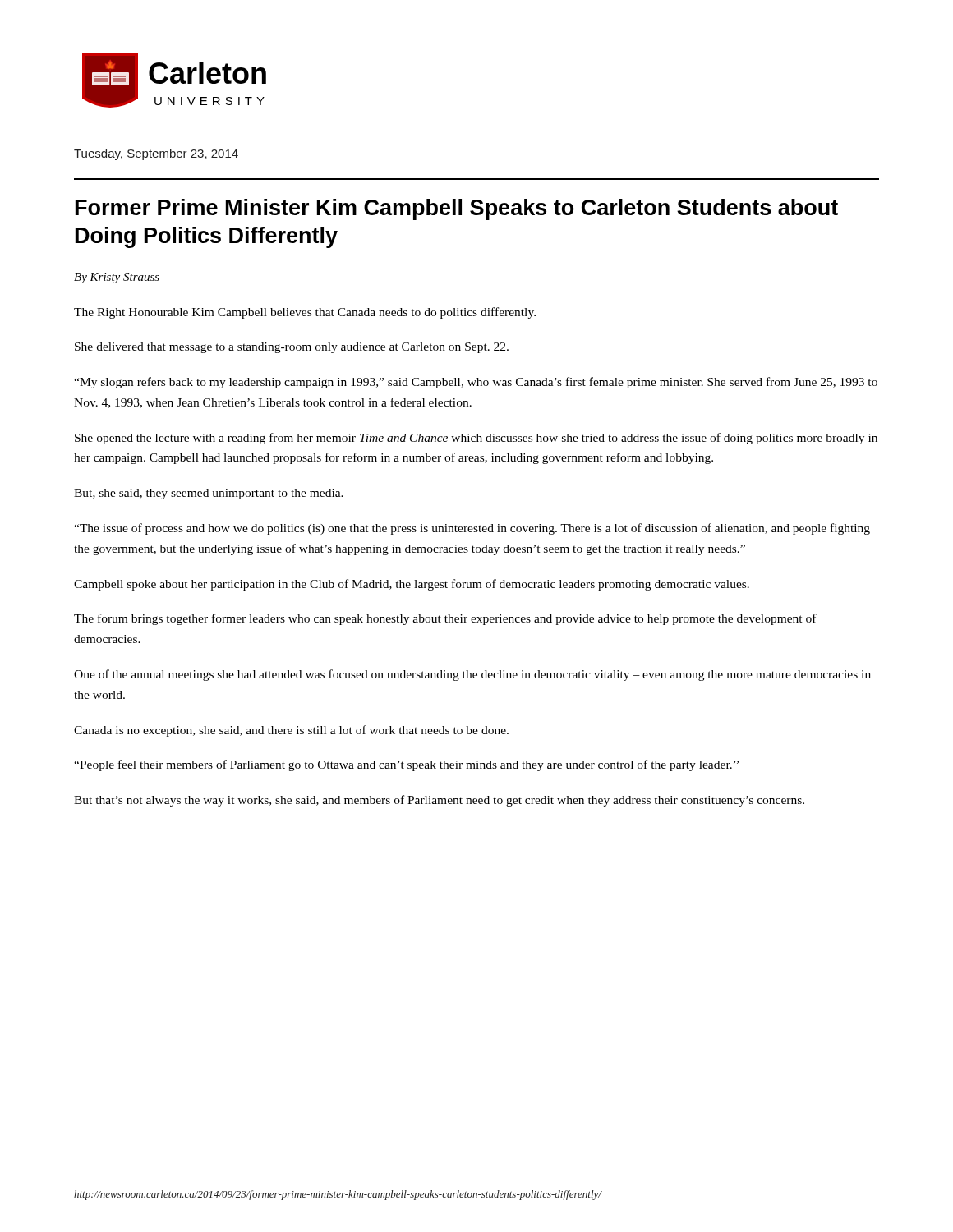953x1232 pixels.
Task: Locate the text "By Kristy Strauss"
Action: point(117,276)
